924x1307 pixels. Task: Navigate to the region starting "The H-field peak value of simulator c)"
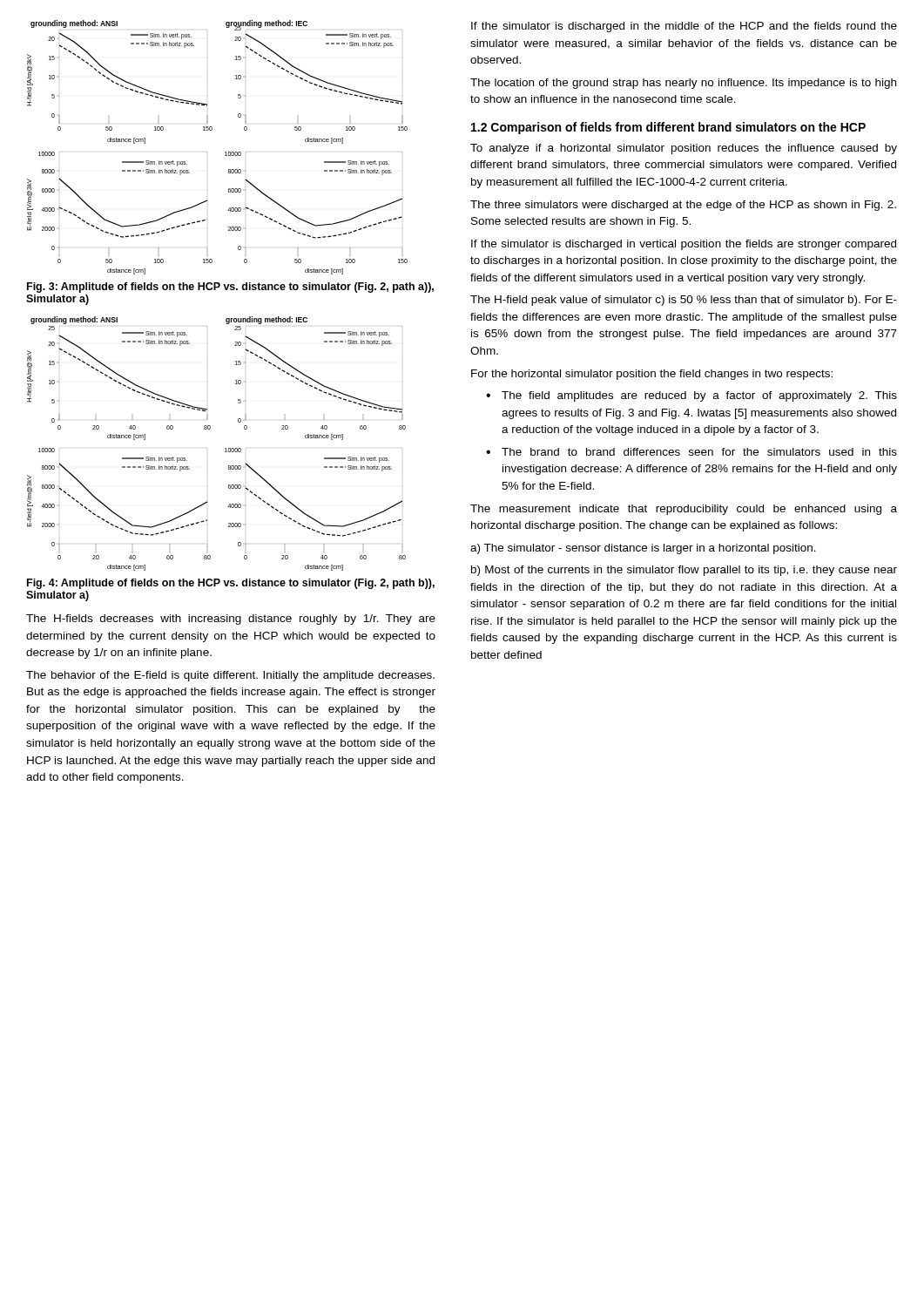point(684,325)
